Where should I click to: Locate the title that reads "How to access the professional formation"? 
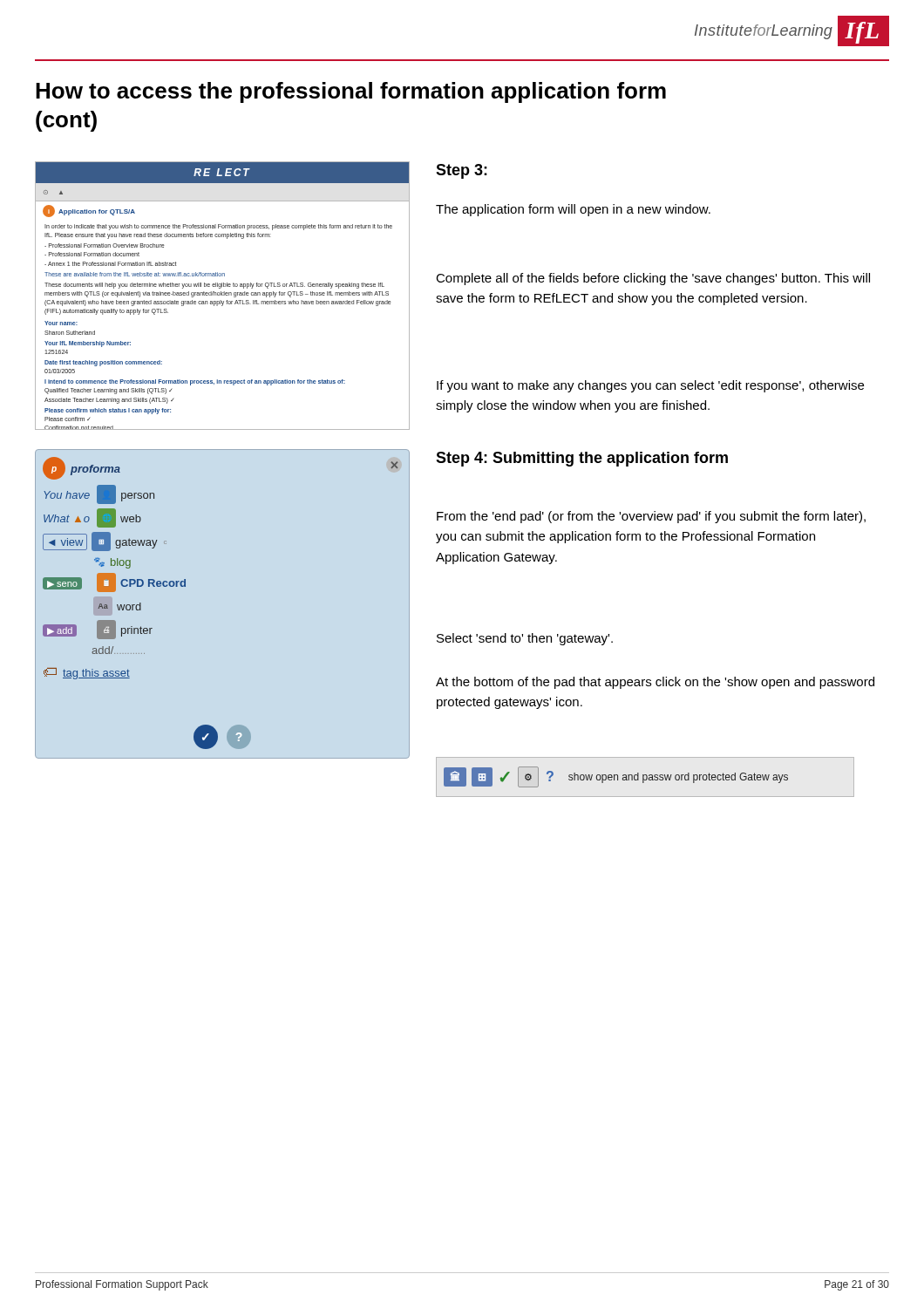(x=462, y=105)
